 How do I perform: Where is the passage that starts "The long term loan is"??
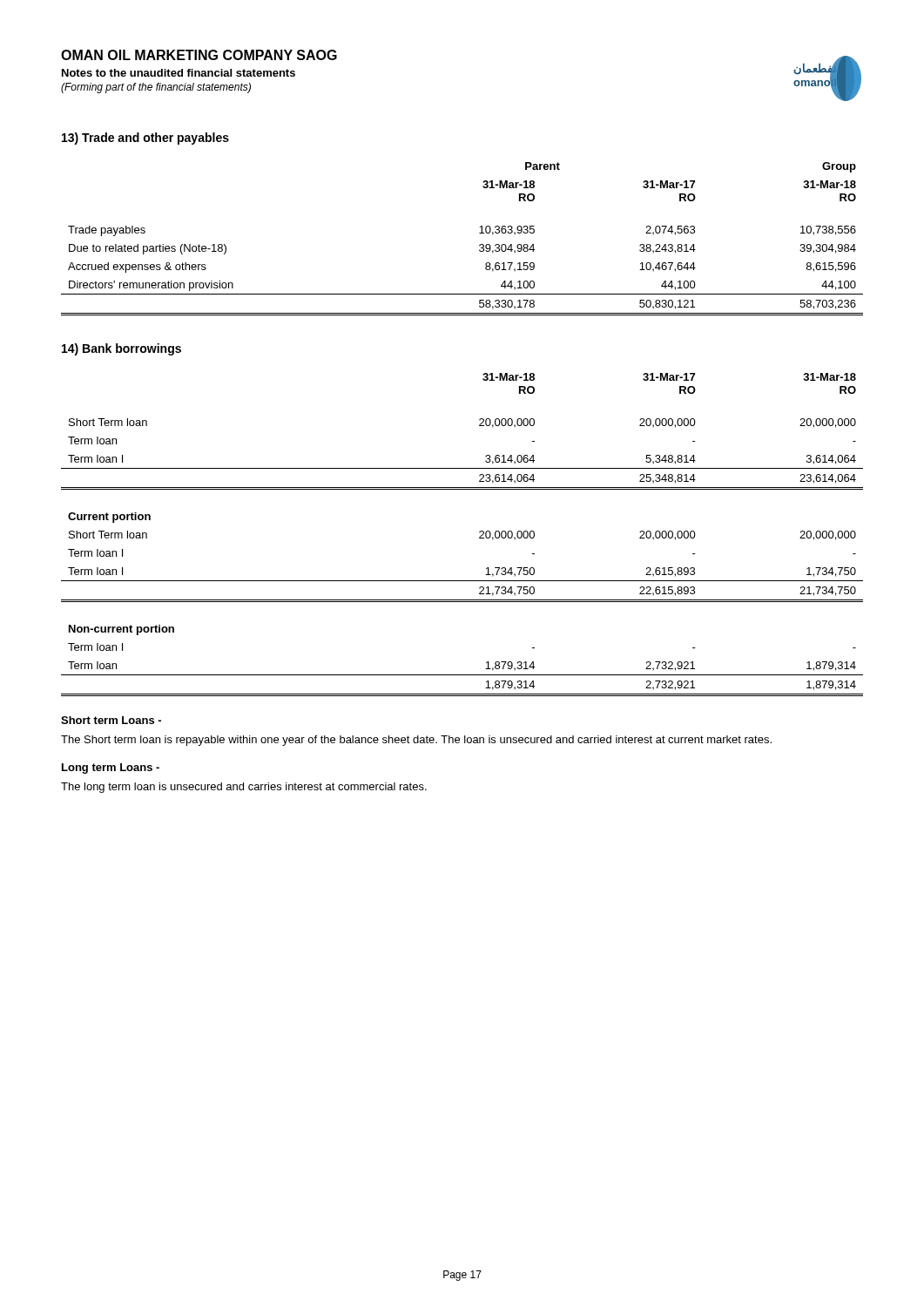point(244,786)
